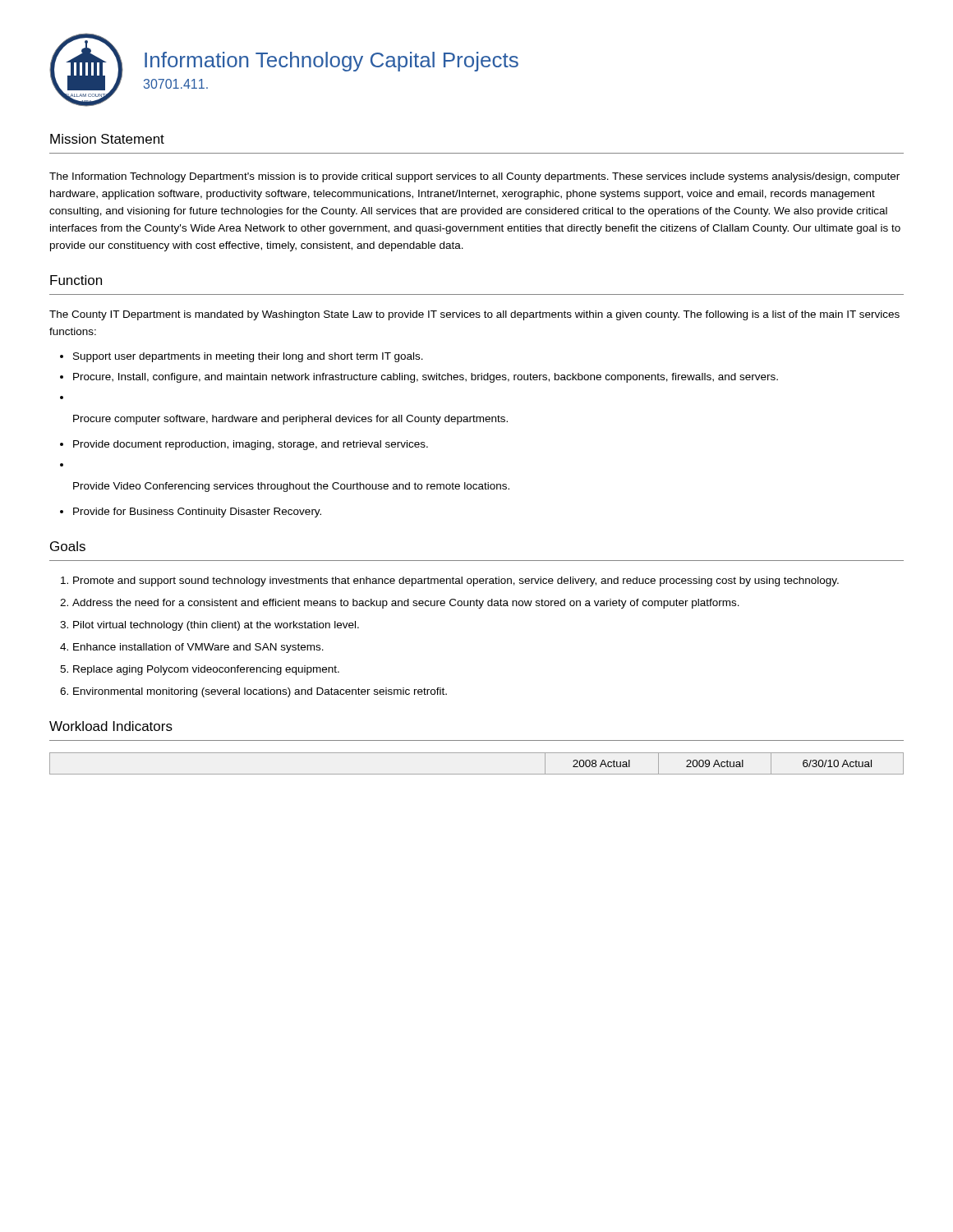This screenshot has width=953, height=1232.
Task: Point to the region starting "The County IT Department is mandated"
Action: [x=475, y=322]
